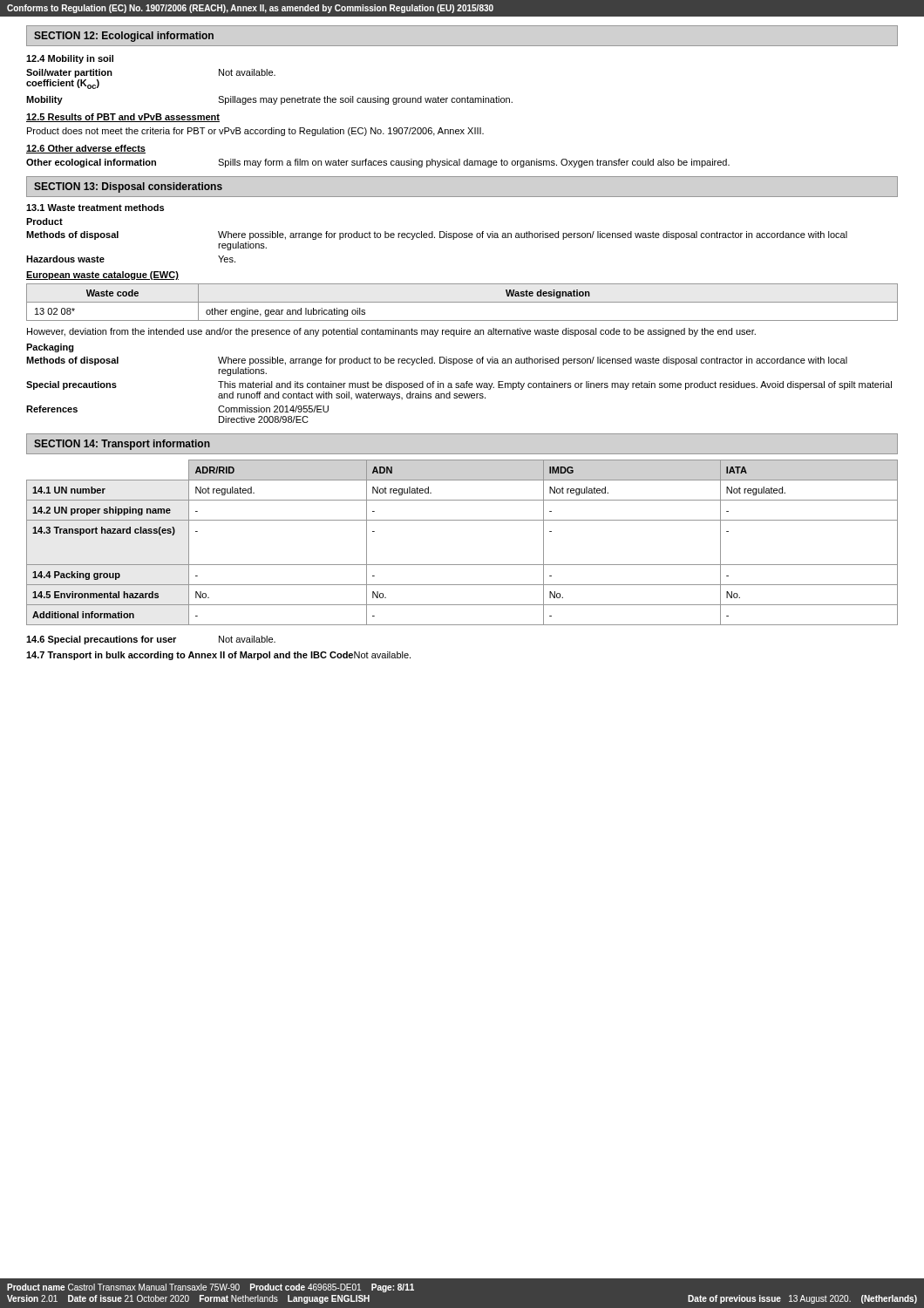This screenshot has height=1308, width=924.
Task: Find the section header that says "12.6 Other adverse effects"
Action: click(x=86, y=148)
